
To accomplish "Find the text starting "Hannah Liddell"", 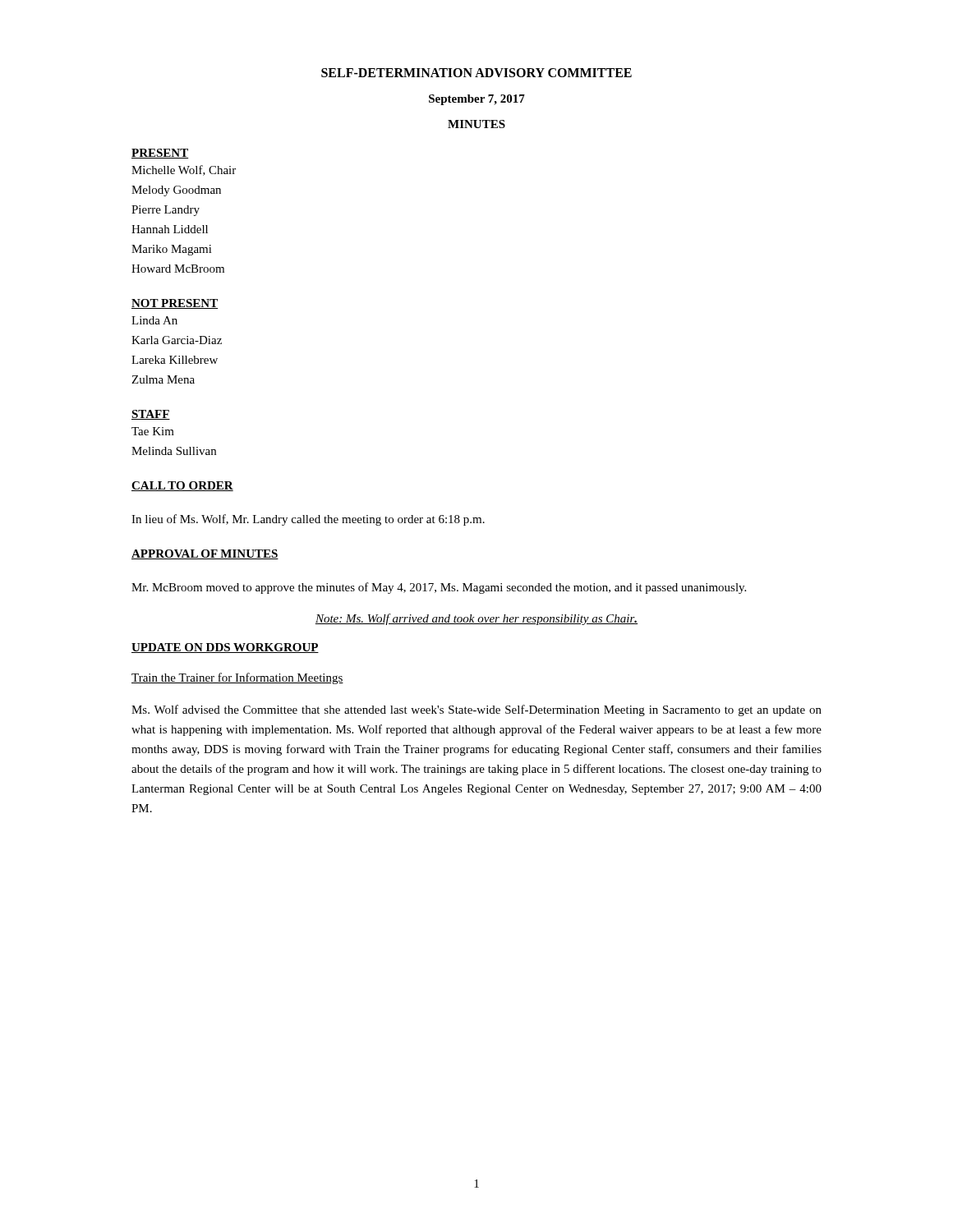I will point(170,229).
